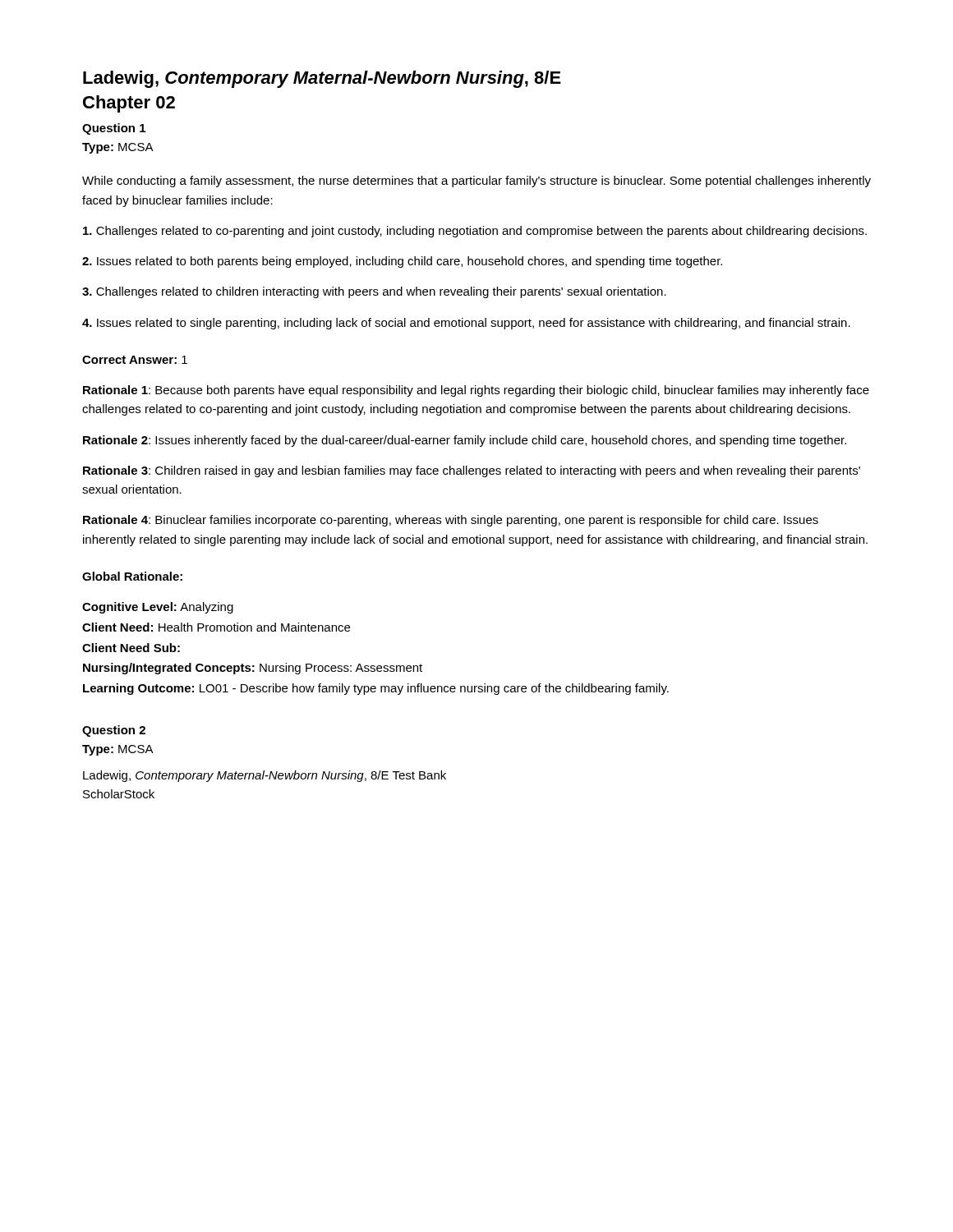Find the block starting "Question 1 Type: MCSA"
This screenshot has width=953, height=1232.
pos(114,129)
